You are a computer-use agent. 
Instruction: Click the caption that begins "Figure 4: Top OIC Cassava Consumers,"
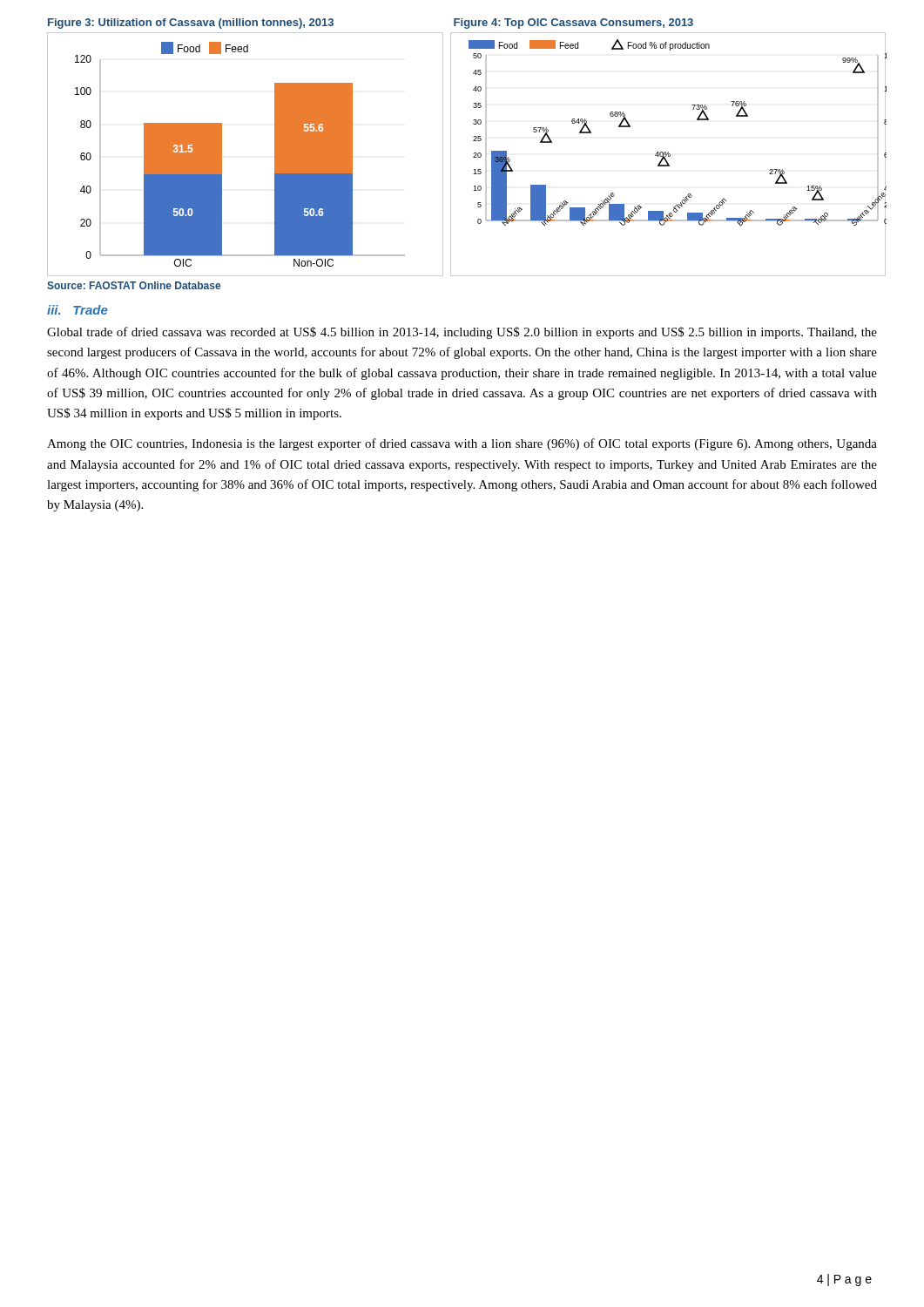[x=573, y=22]
